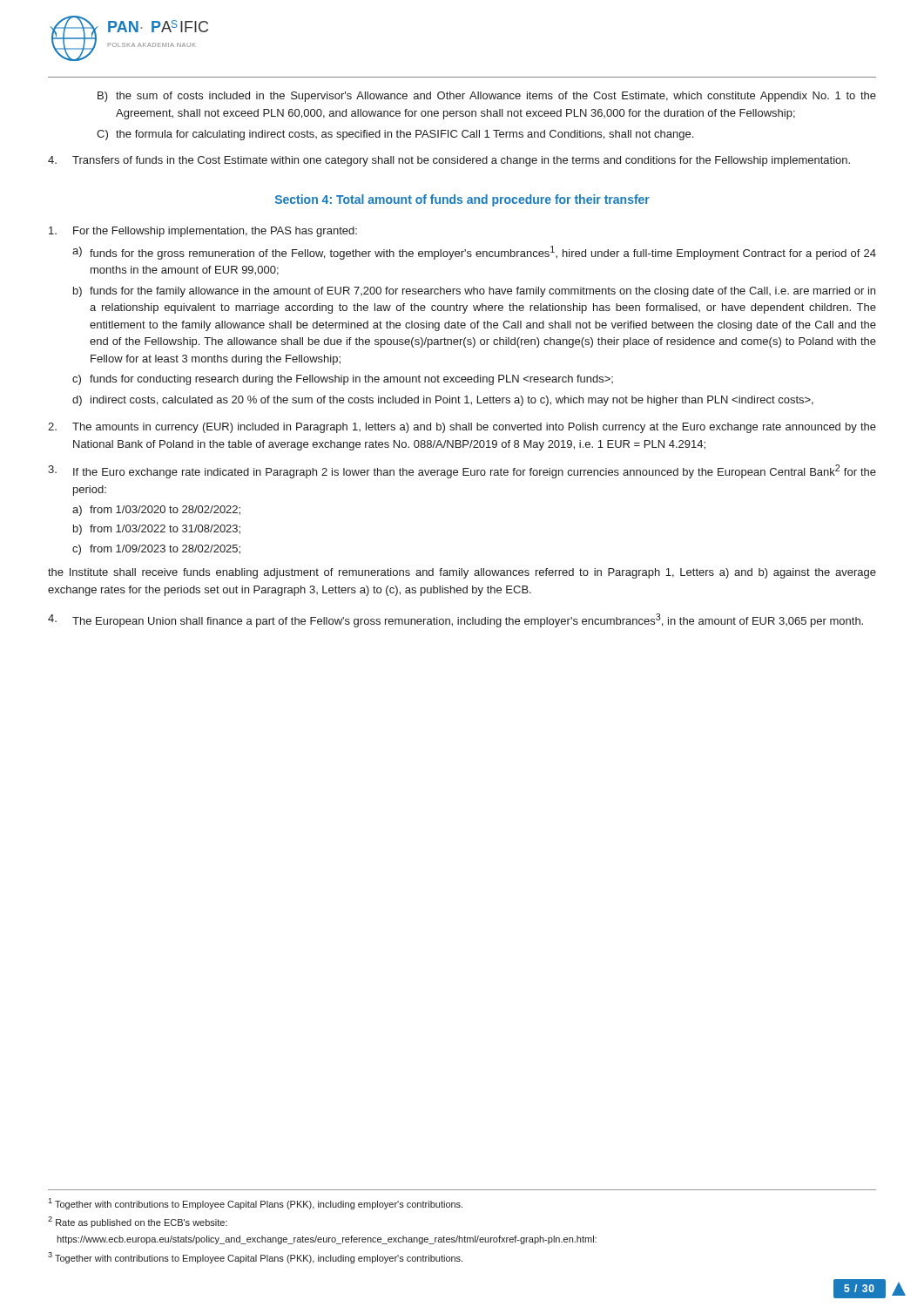Click on the list item with the text "a) funds for the gross remuneration of the"
Viewport: 924px width, 1307px height.
[x=474, y=260]
